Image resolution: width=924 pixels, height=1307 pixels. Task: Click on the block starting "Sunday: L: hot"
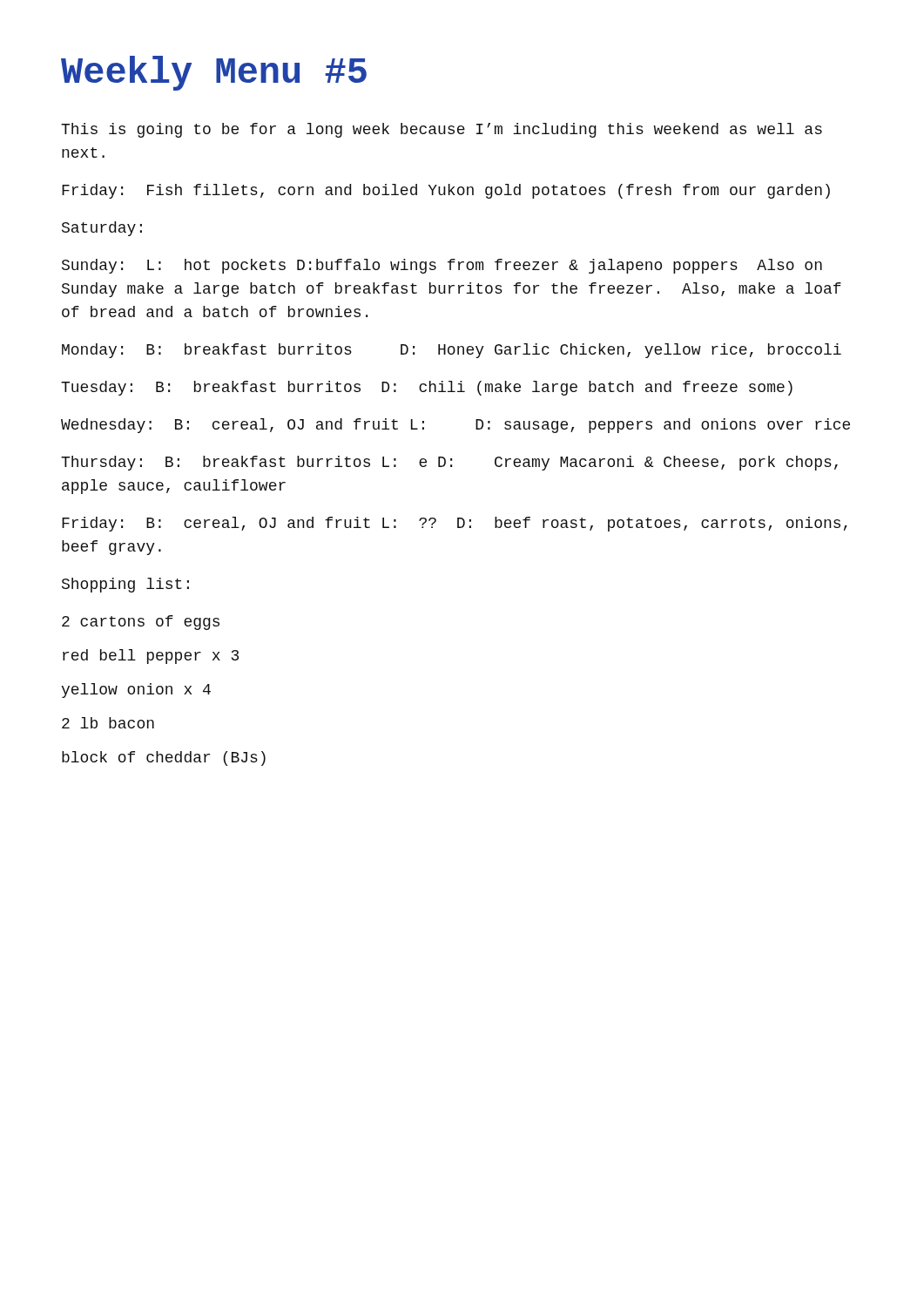pyautogui.click(x=451, y=289)
